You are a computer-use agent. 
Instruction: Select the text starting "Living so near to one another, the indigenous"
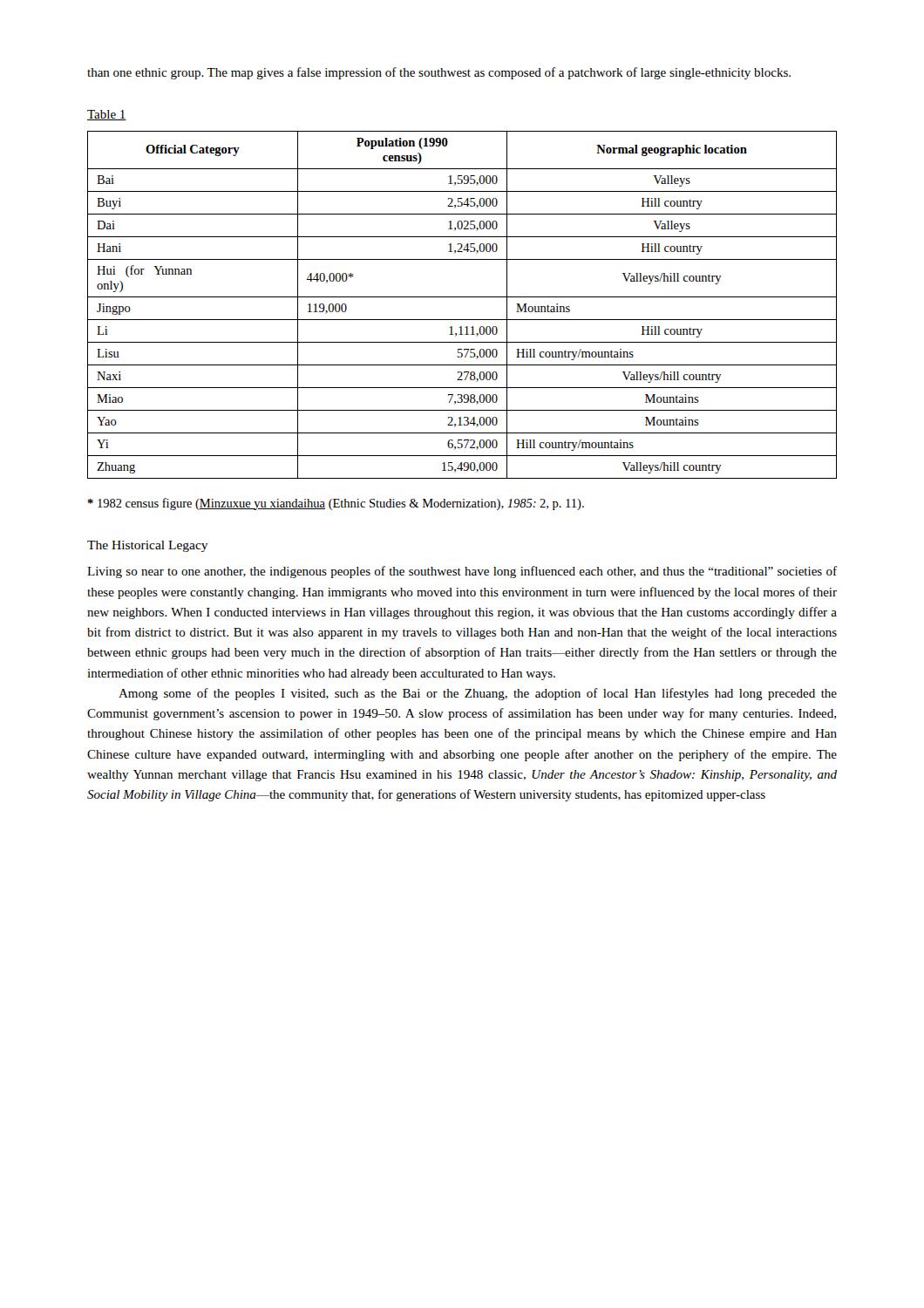[x=462, y=622]
